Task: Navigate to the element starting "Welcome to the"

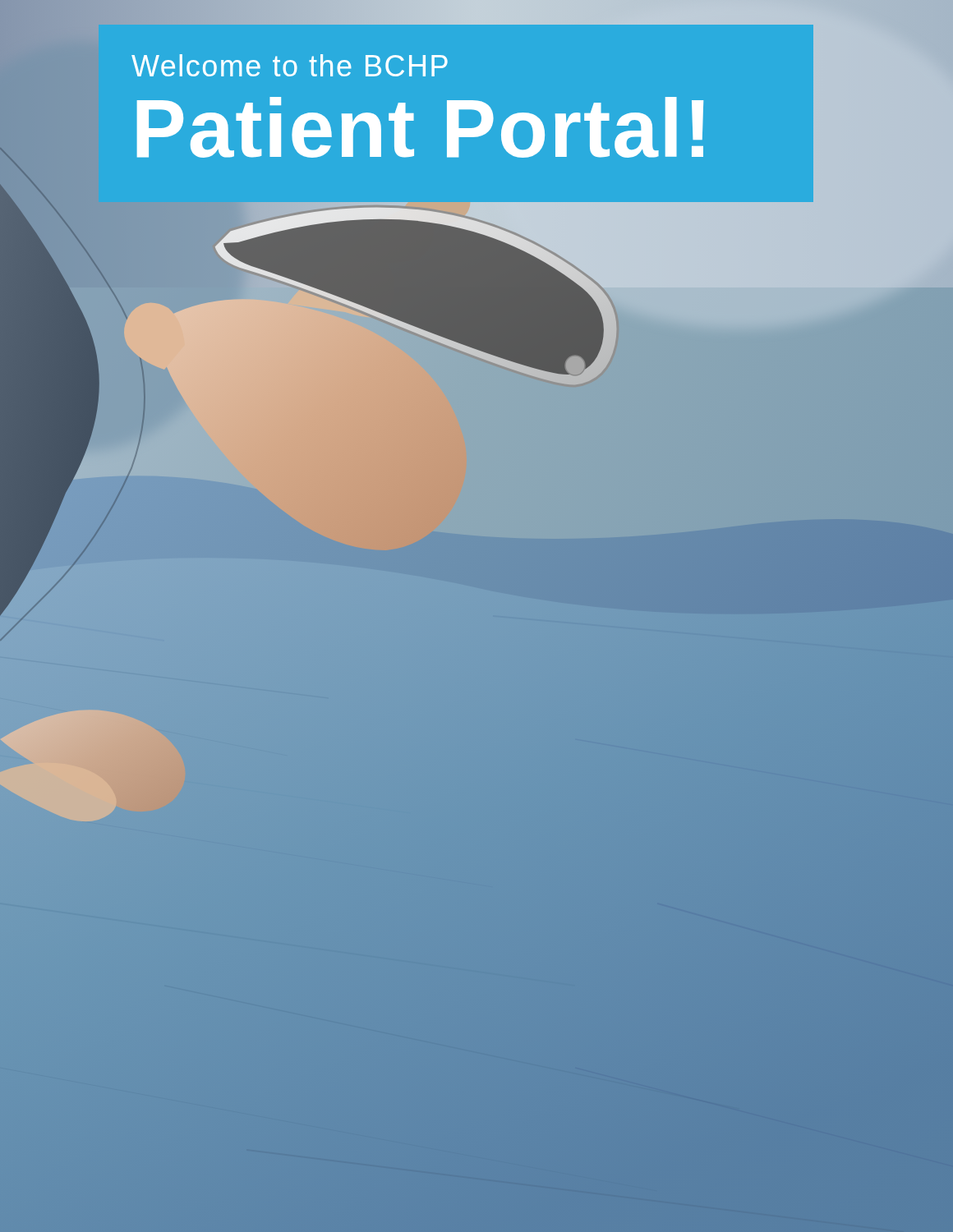Action: pos(456,112)
